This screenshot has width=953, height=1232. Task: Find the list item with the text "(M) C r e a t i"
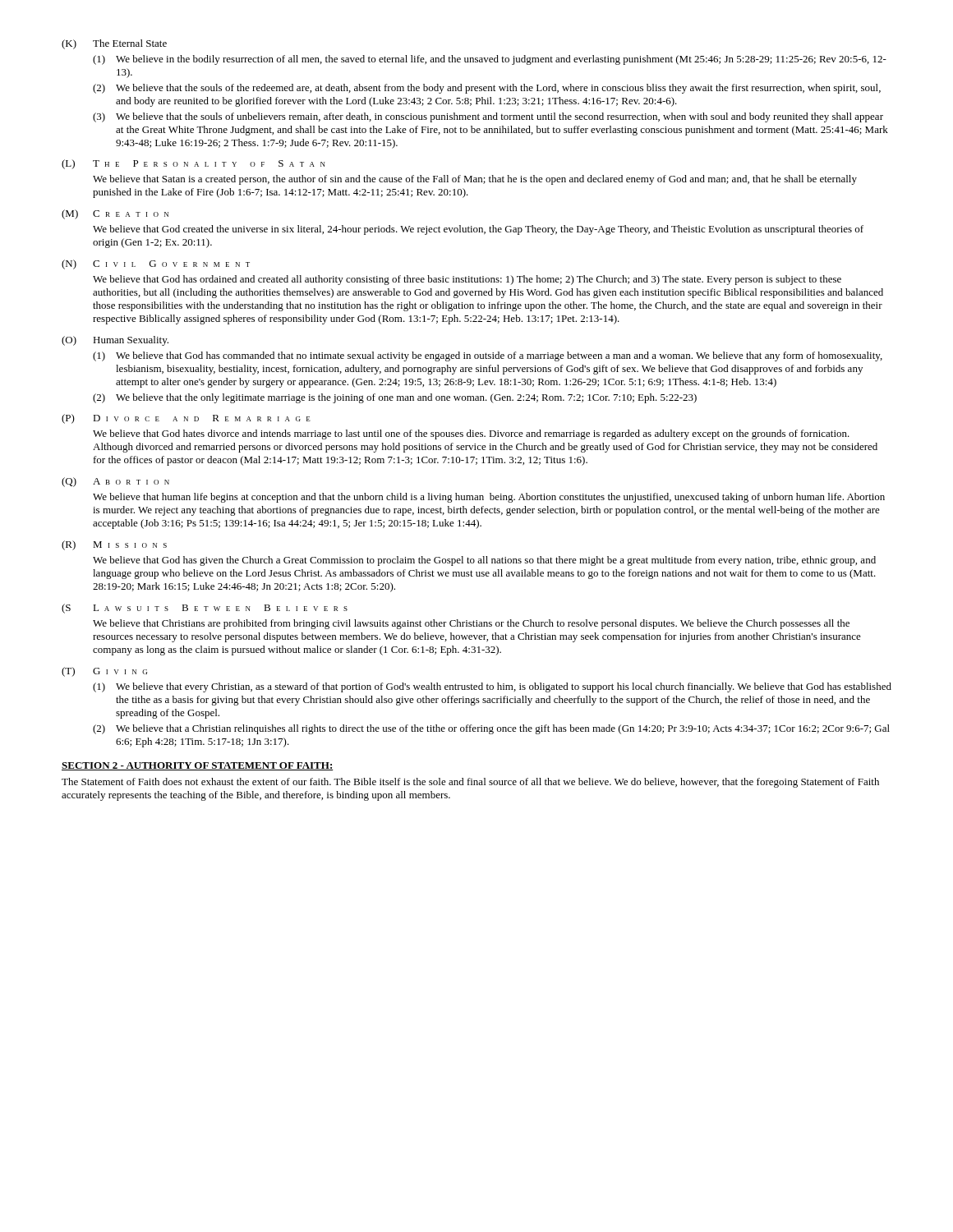(x=476, y=230)
